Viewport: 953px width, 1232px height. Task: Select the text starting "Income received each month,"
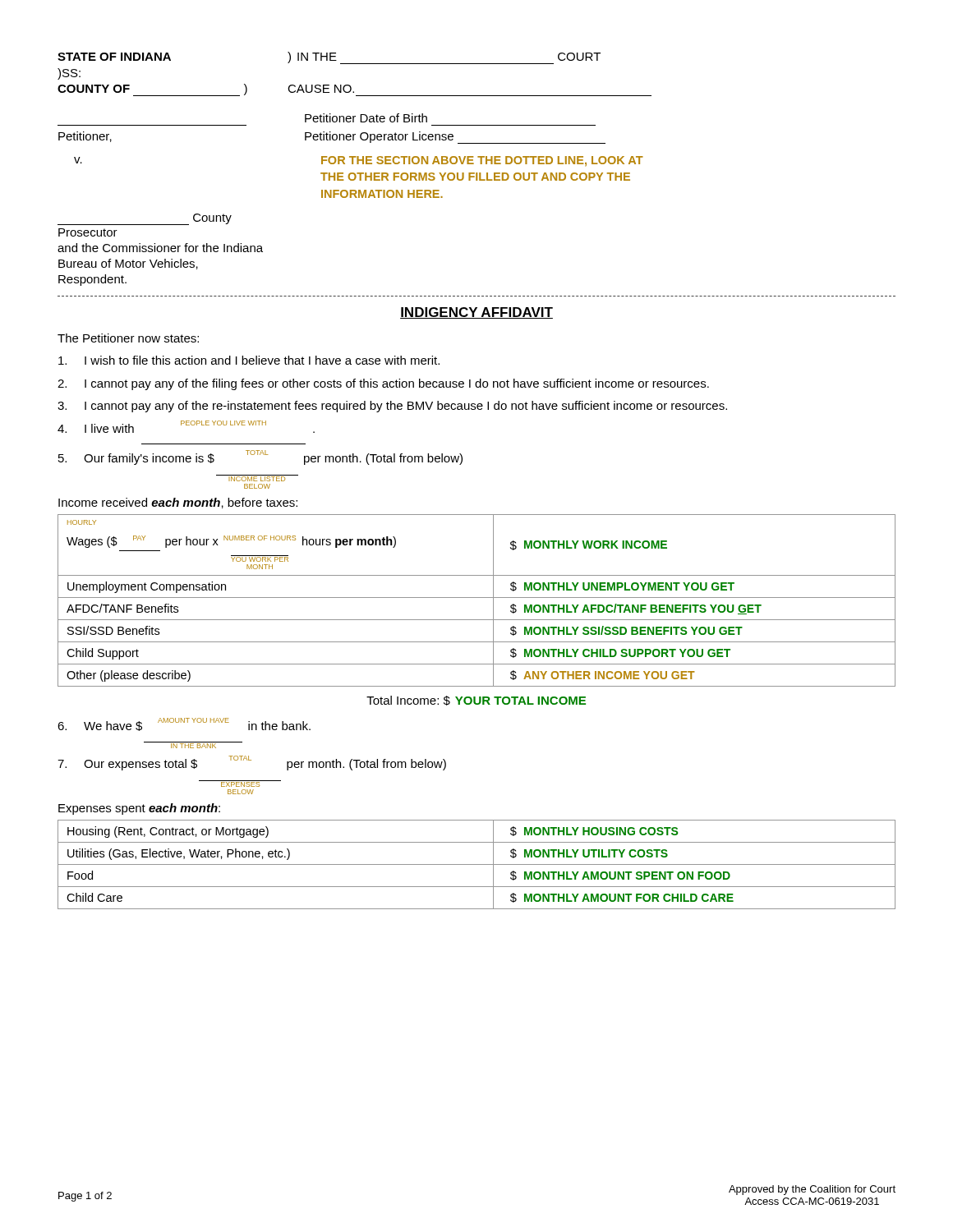pyautogui.click(x=178, y=502)
